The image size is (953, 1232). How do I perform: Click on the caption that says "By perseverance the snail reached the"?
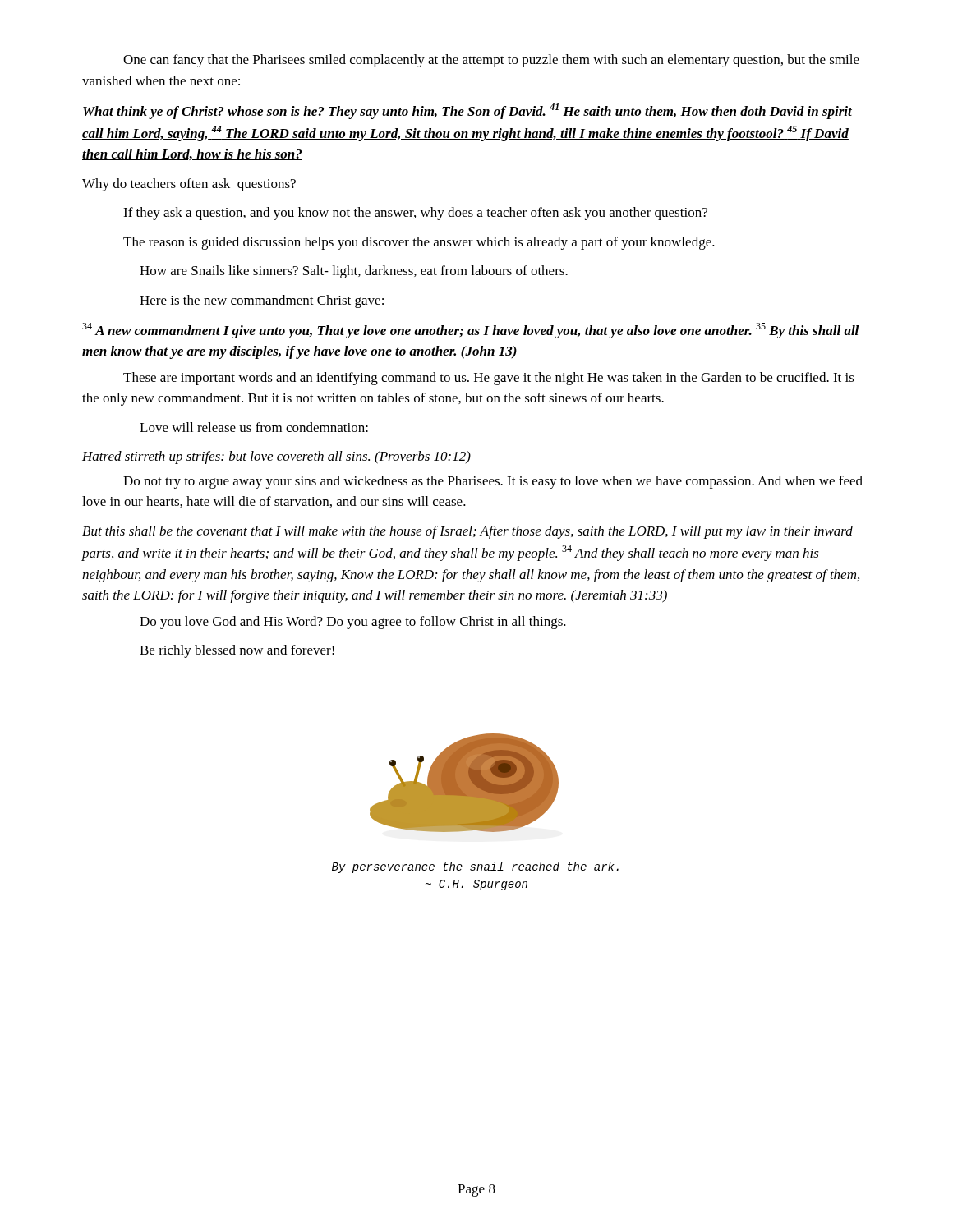(x=476, y=876)
